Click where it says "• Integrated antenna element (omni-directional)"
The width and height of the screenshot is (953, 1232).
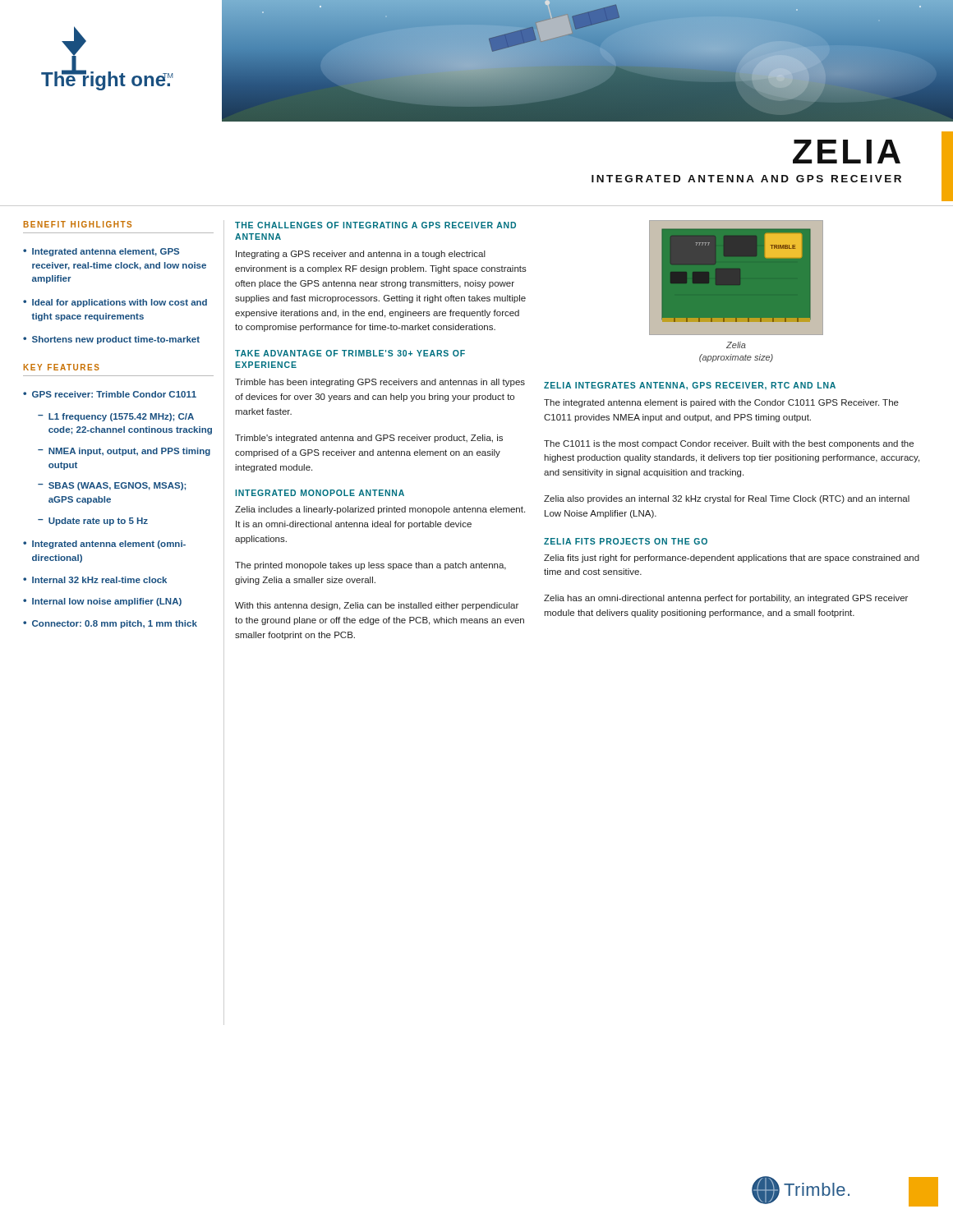pyautogui.click(x=118, y=551)
